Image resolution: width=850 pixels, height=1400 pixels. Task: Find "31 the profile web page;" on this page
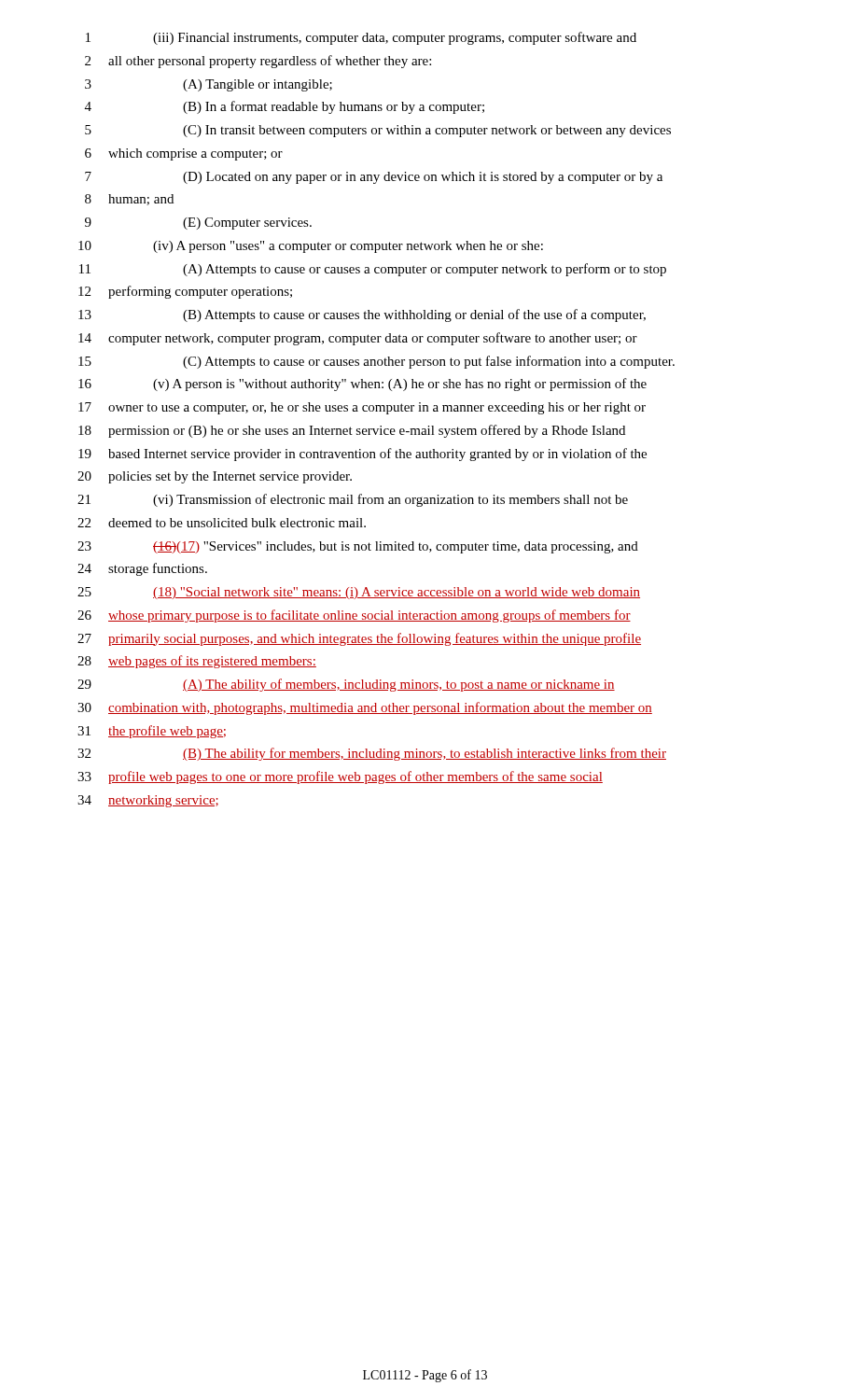[152, 732]
